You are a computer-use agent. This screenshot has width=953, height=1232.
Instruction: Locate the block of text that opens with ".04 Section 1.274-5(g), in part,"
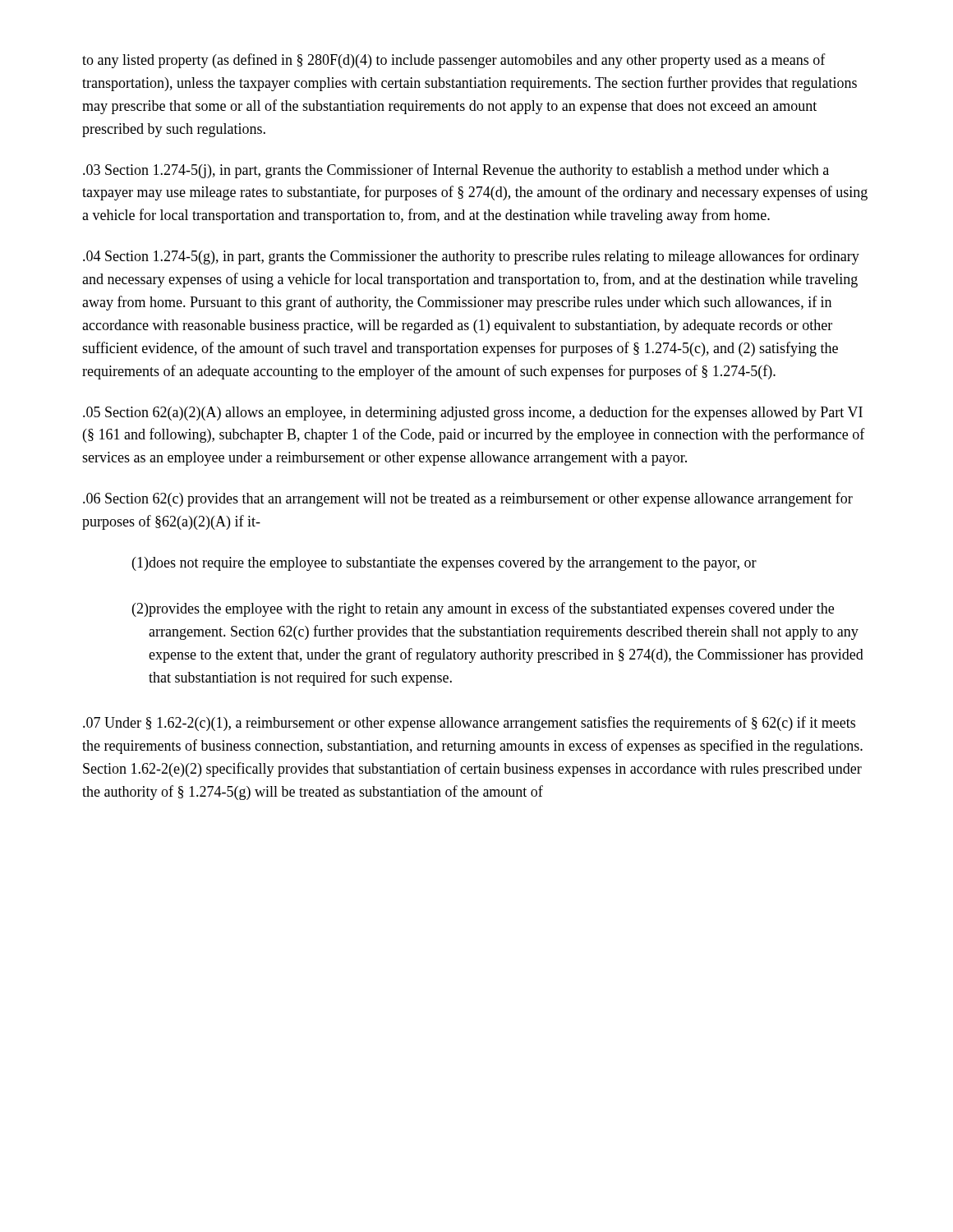click(x=471, y=314)
